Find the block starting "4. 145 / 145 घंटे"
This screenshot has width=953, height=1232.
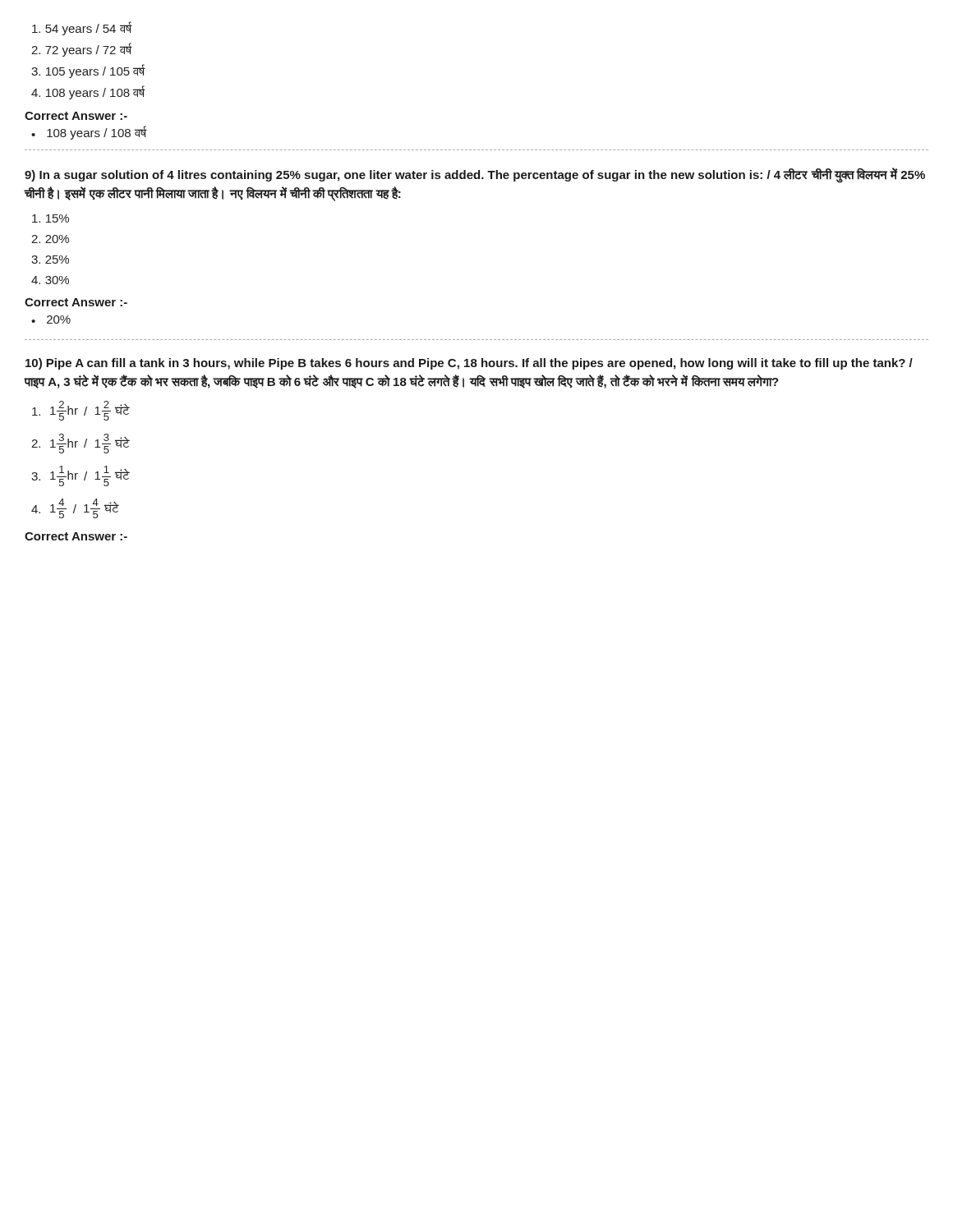coord(75,509)
